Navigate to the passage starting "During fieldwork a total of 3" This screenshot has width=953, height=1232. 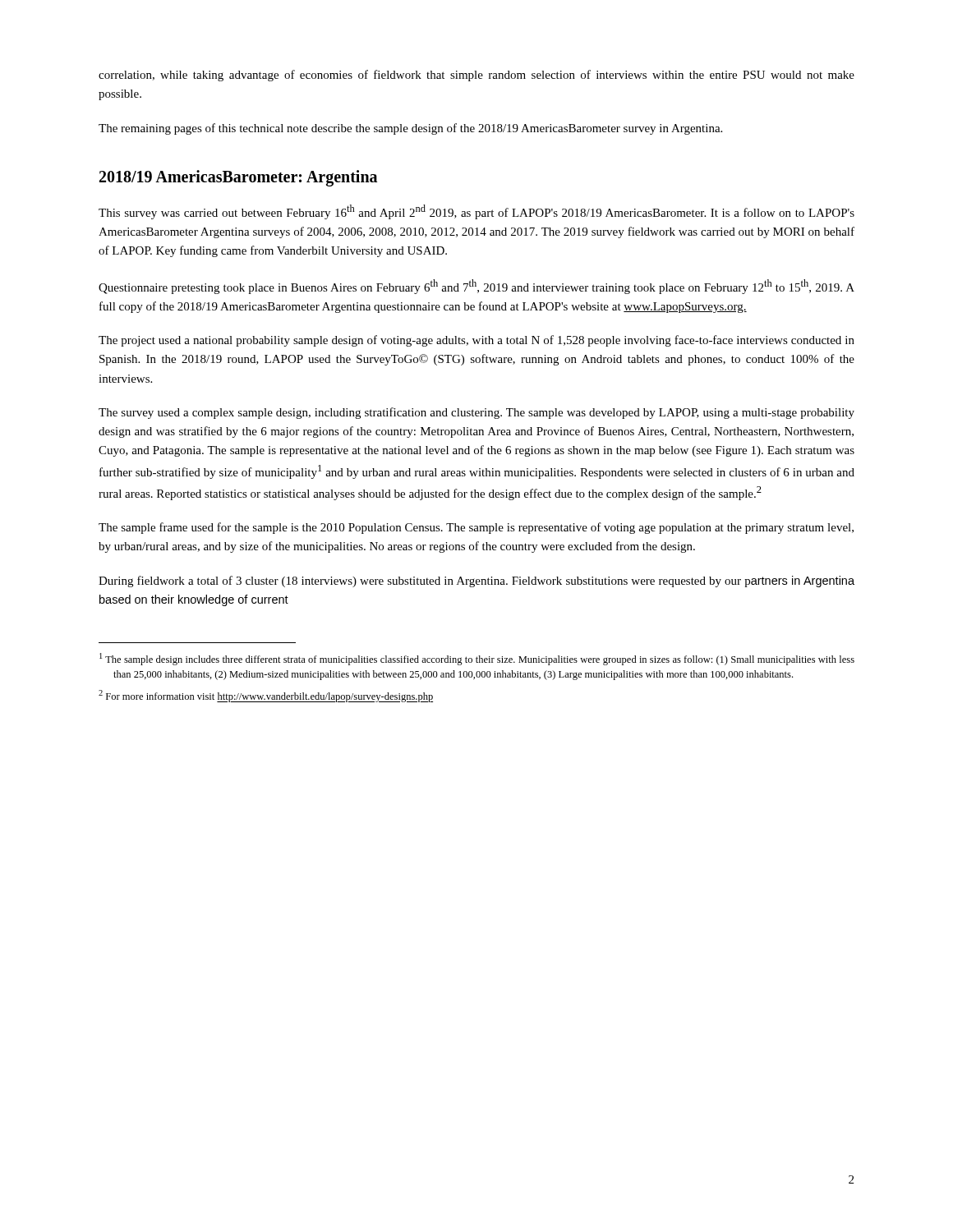coord(476,590)
